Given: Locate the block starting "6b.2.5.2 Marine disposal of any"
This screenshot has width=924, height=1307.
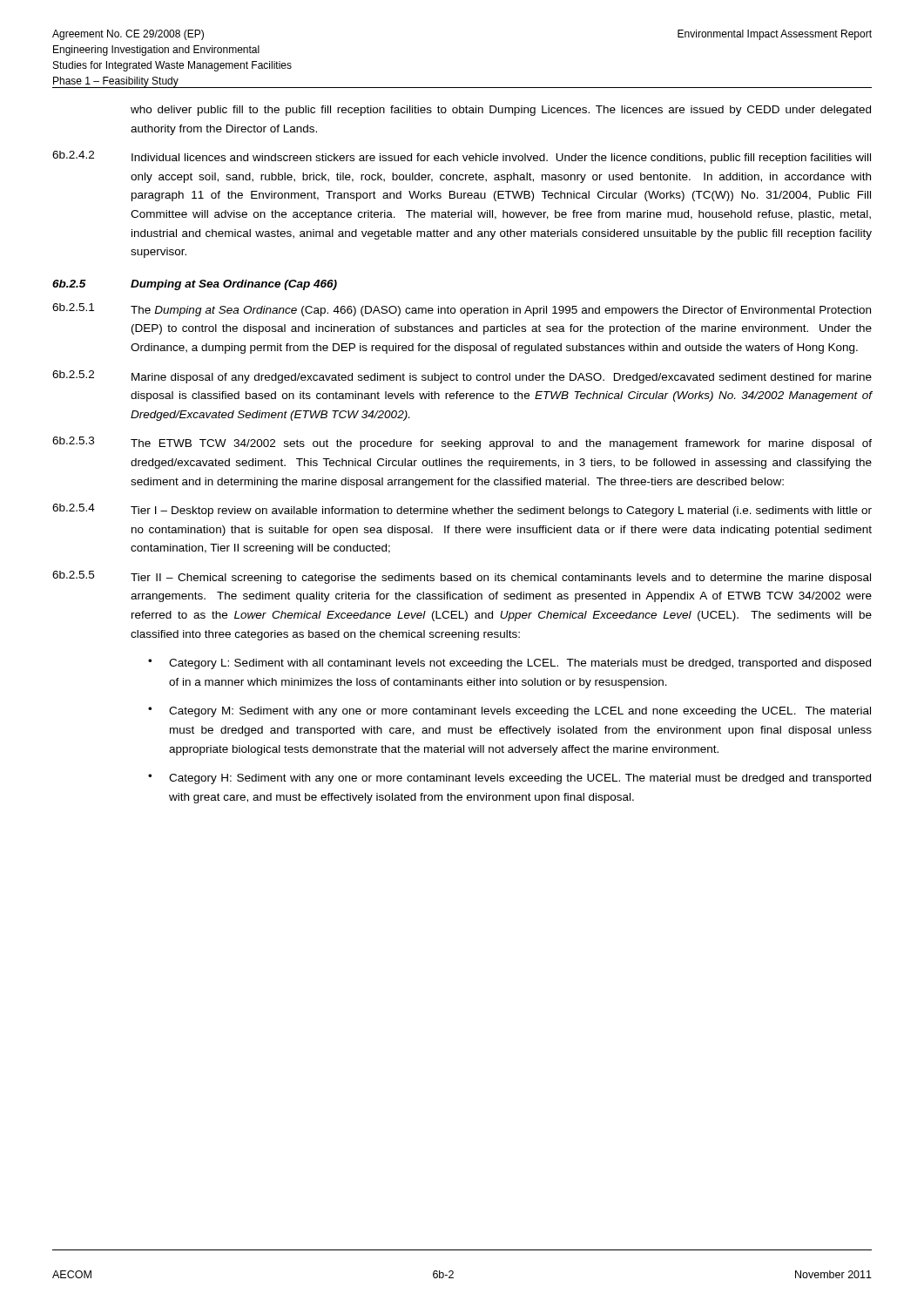Looking at the screenshot, I should click(x=462, y=395).
